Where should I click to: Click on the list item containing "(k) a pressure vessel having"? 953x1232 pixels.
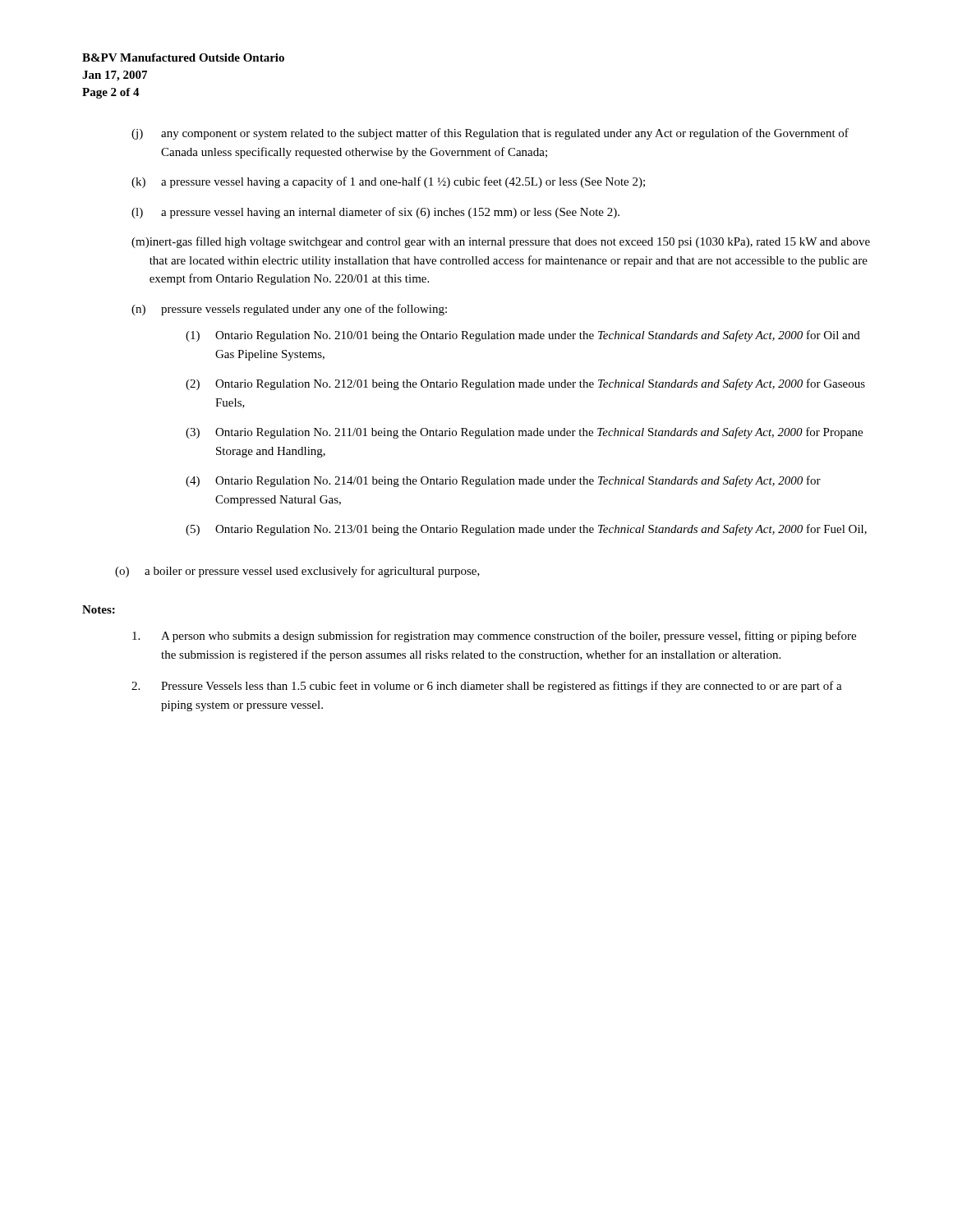[x=501, y=182]
